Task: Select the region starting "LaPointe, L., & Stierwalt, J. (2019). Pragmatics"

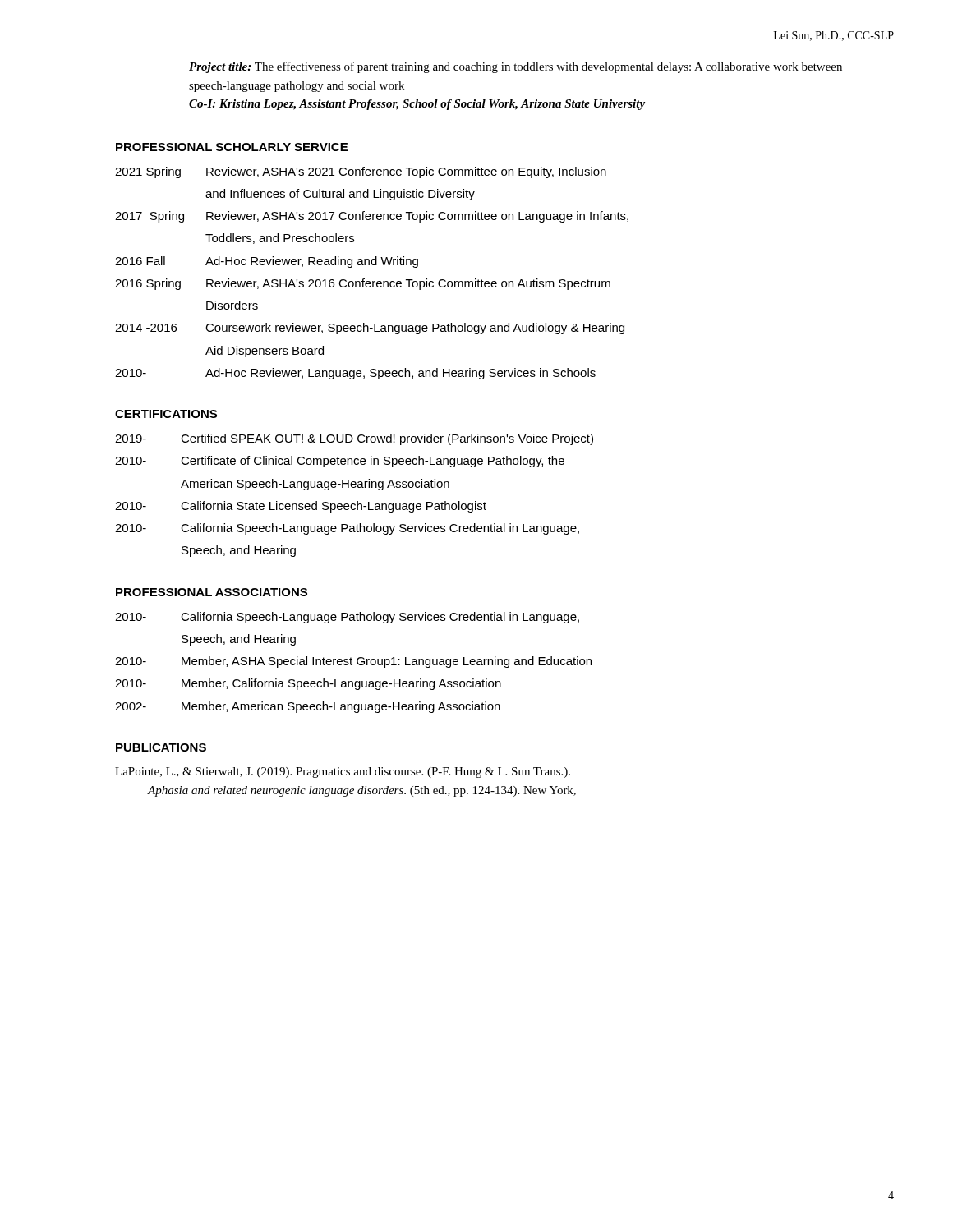Action: pyautogui.click(x=493, y=782)
